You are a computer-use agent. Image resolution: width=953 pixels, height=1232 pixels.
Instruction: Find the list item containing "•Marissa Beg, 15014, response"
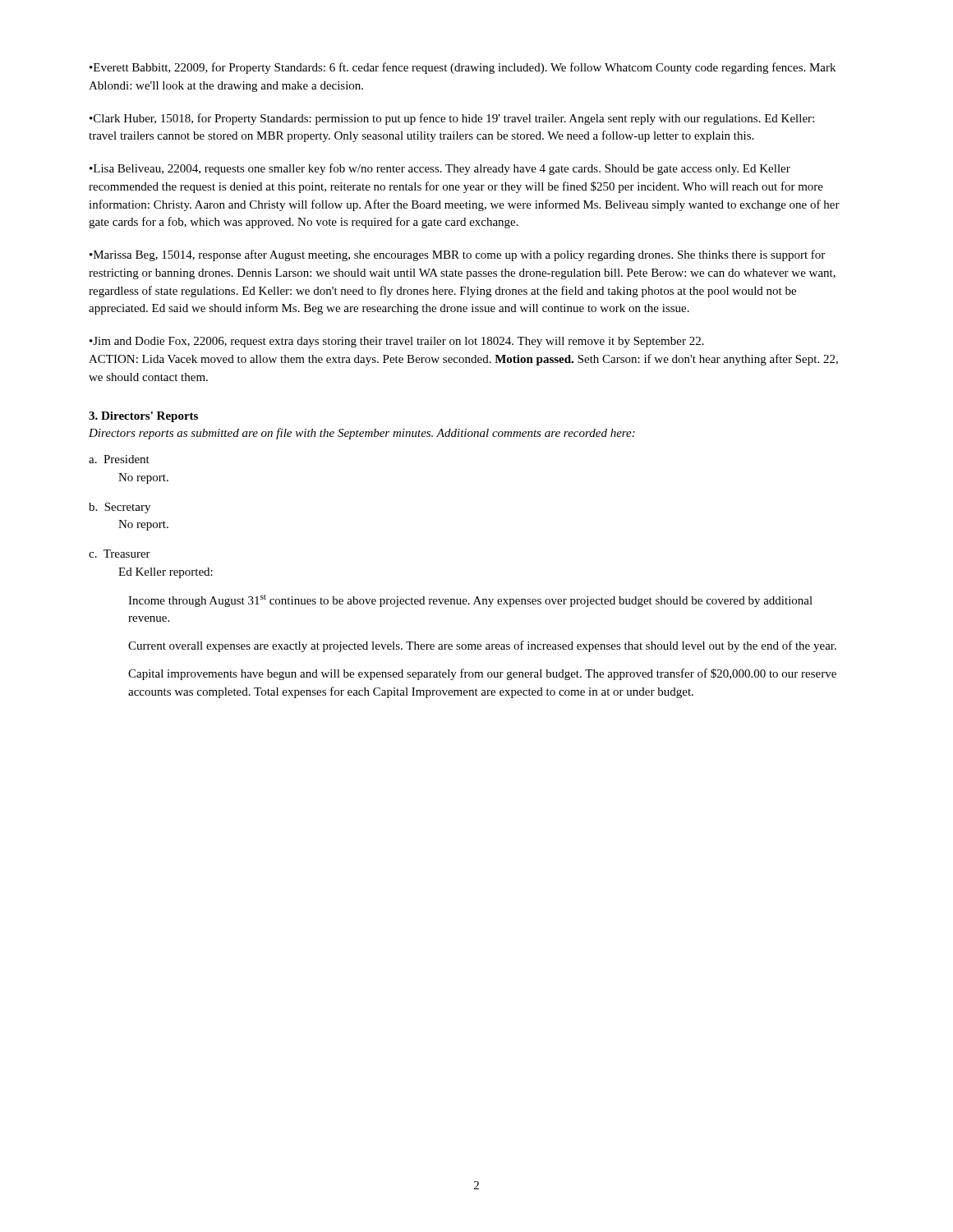point(462,281)
